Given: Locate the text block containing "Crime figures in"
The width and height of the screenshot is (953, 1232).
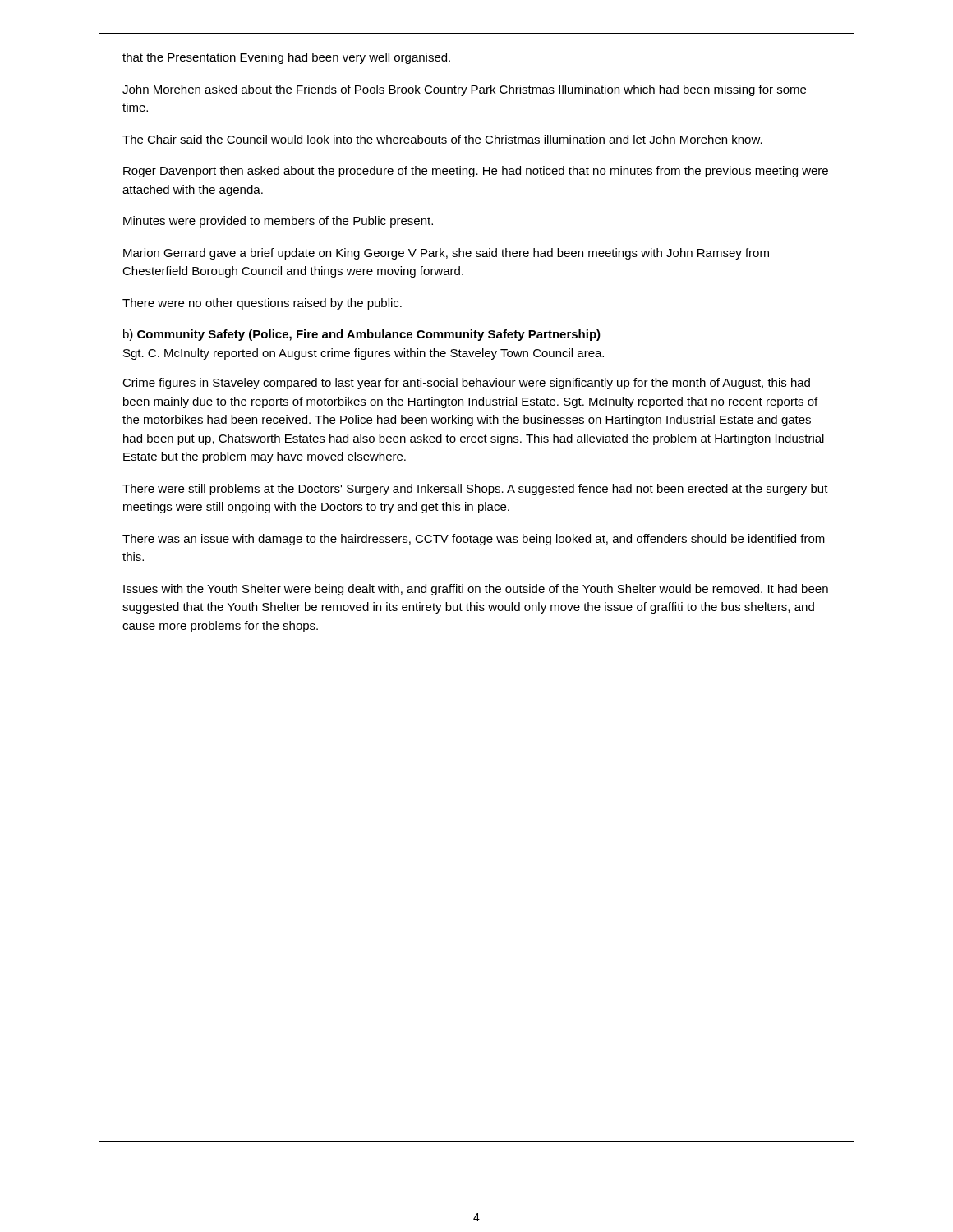Looking at the screenshot, I should point(473,419).
